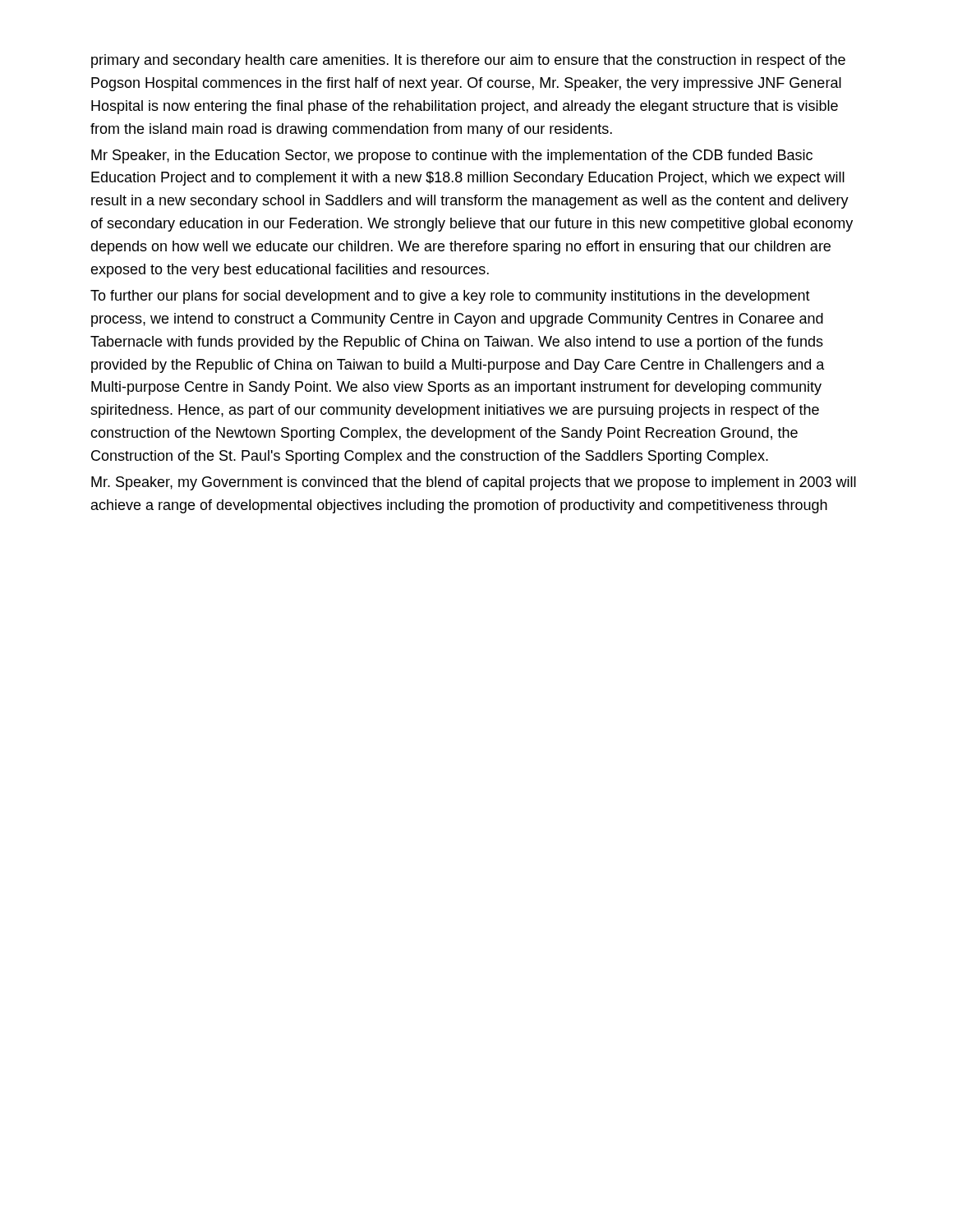Image resolution: width=953 pixels, height=1232 pixels.
Task: Point to the text block starting "primary and secondary health care"
Action: pos(468,94)
